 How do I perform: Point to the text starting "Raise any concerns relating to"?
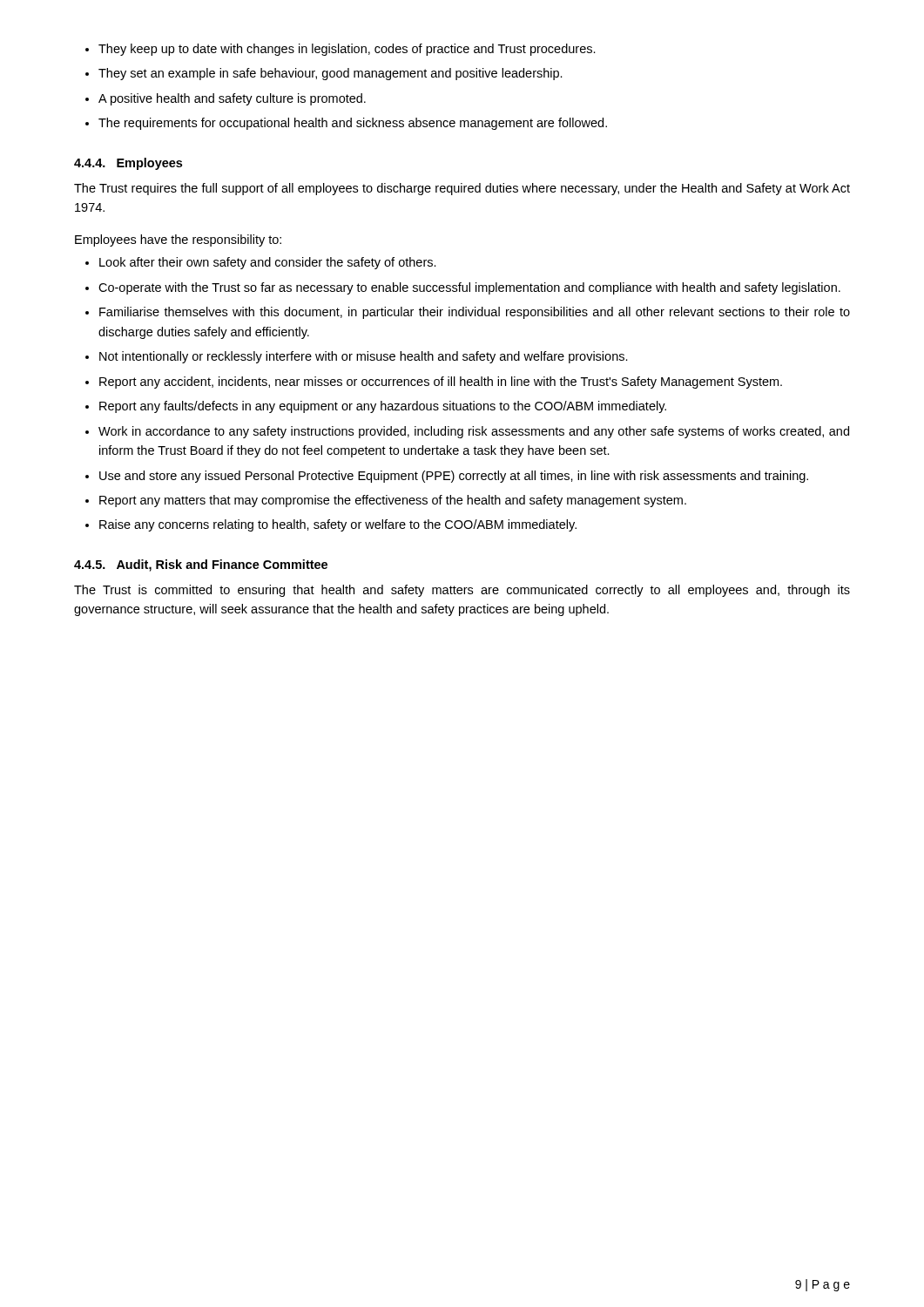[338, 525]
